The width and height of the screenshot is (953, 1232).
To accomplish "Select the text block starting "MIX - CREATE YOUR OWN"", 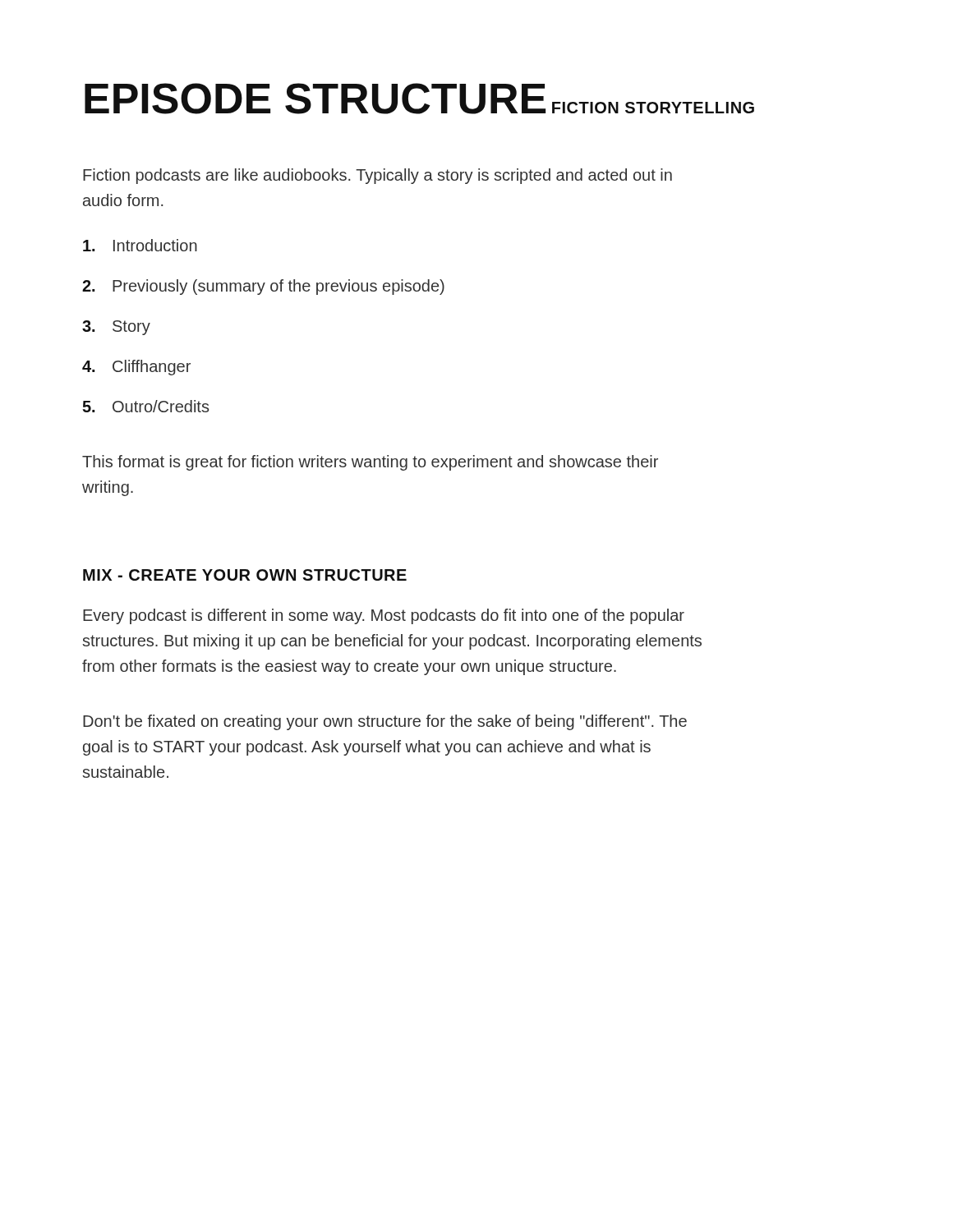I will (x=245, y=575).
